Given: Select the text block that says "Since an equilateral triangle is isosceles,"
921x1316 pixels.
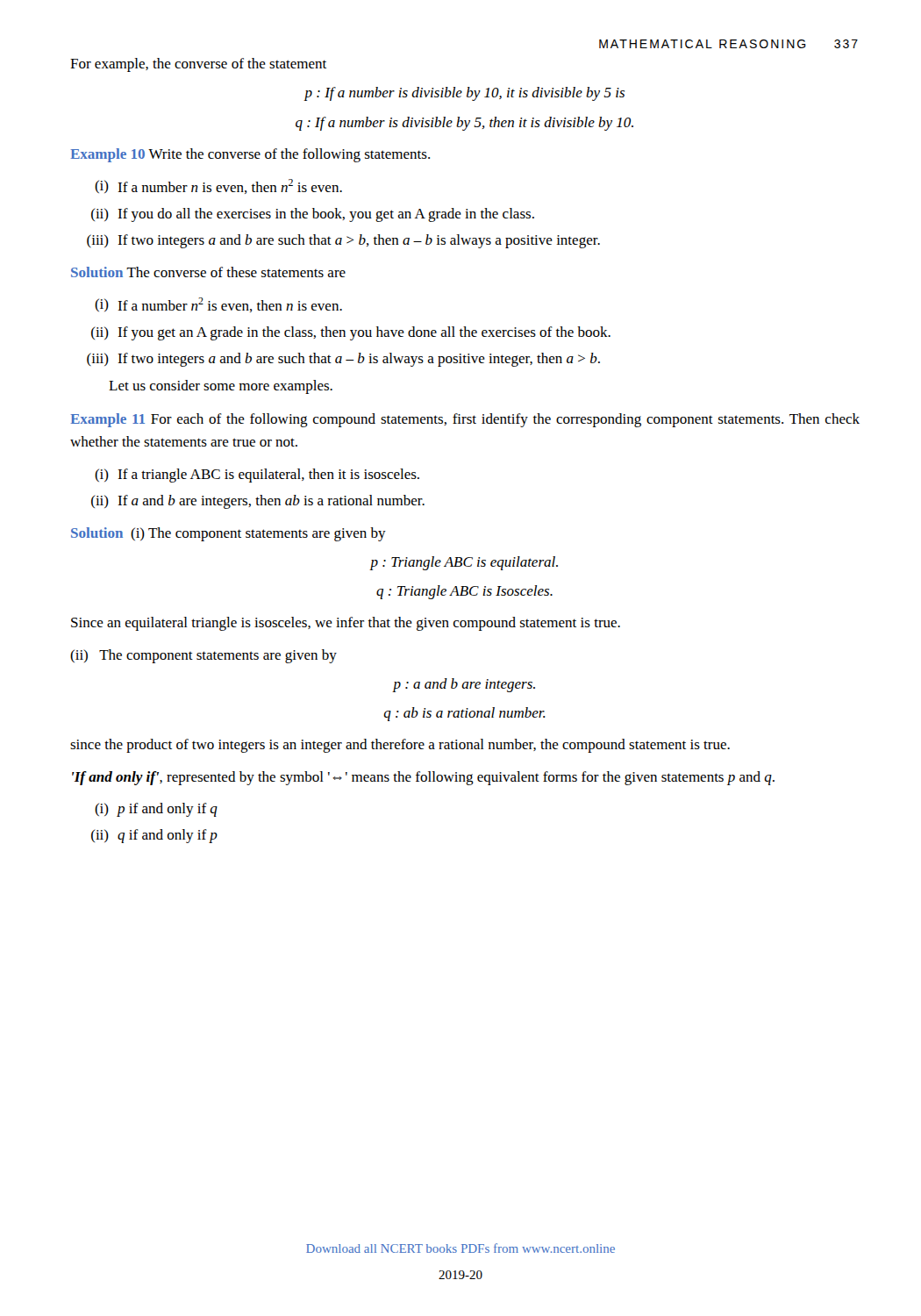Looking at the screenshot, I should 346,623.
